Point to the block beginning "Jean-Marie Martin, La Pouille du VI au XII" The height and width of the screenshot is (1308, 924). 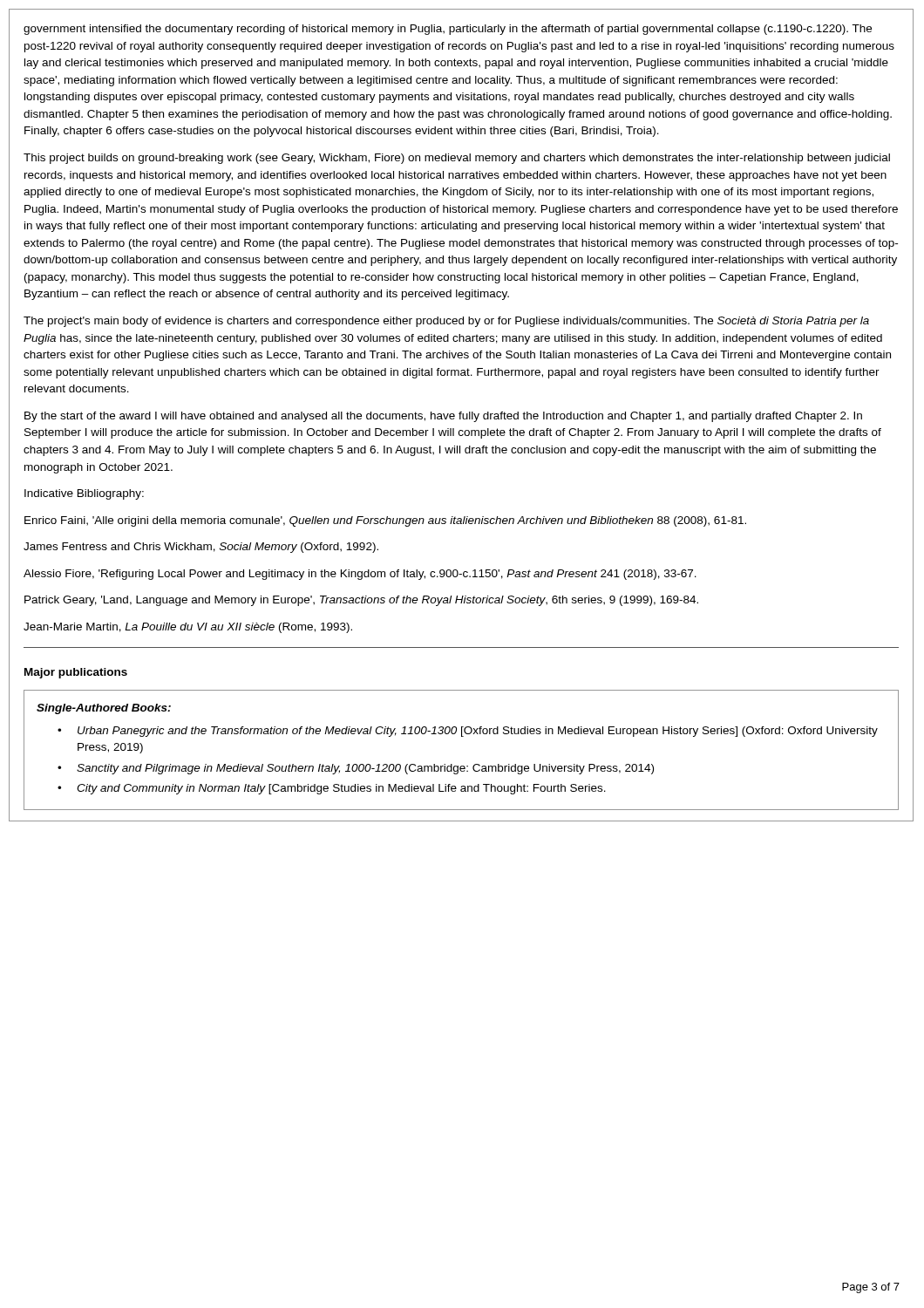(188, 626)
